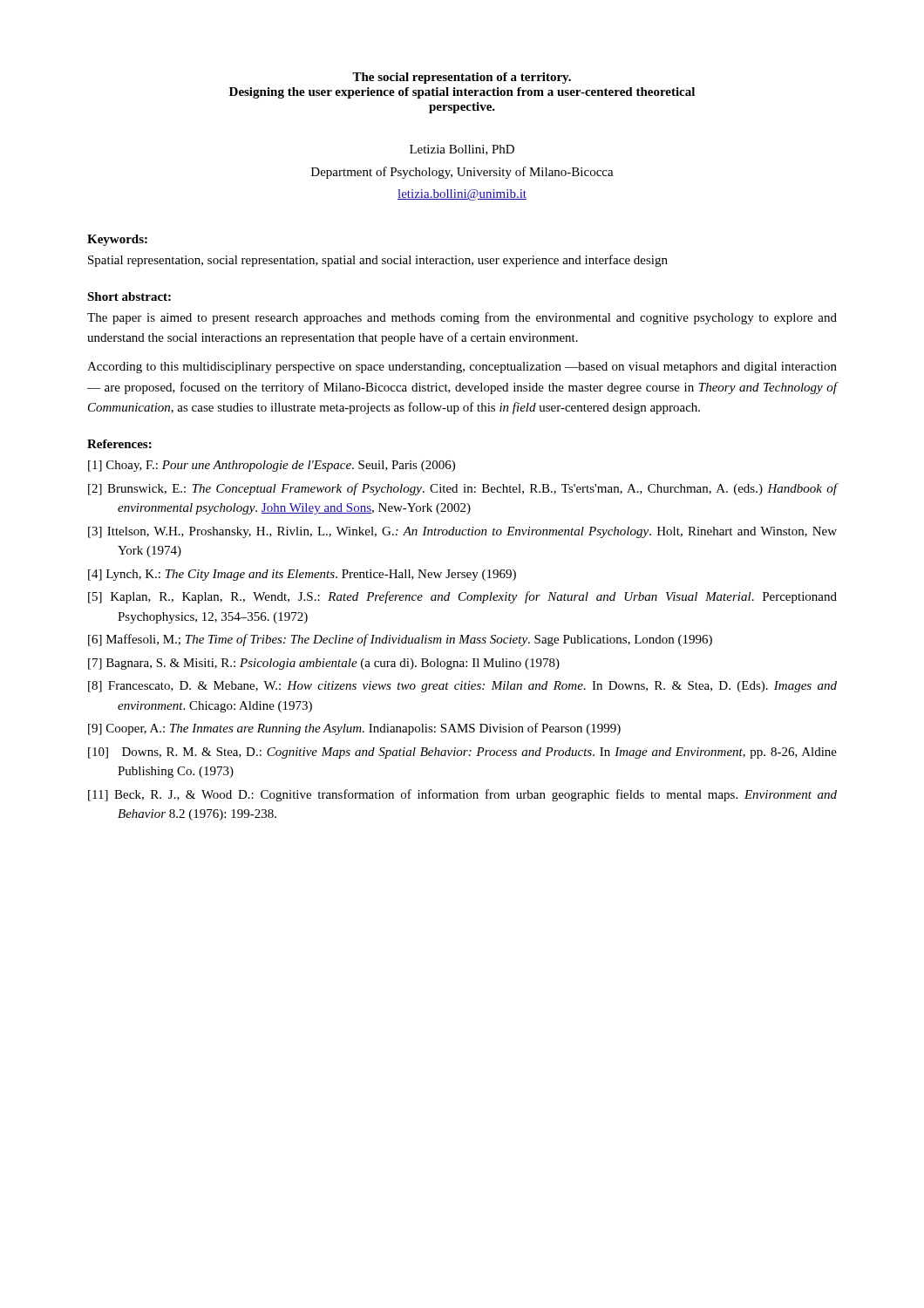This screenshot has width=924, height=1308.
Task: Find the list item that says "[3] Ittelson, W.H., Proshansky, H.,"
Action: point(462,540)
